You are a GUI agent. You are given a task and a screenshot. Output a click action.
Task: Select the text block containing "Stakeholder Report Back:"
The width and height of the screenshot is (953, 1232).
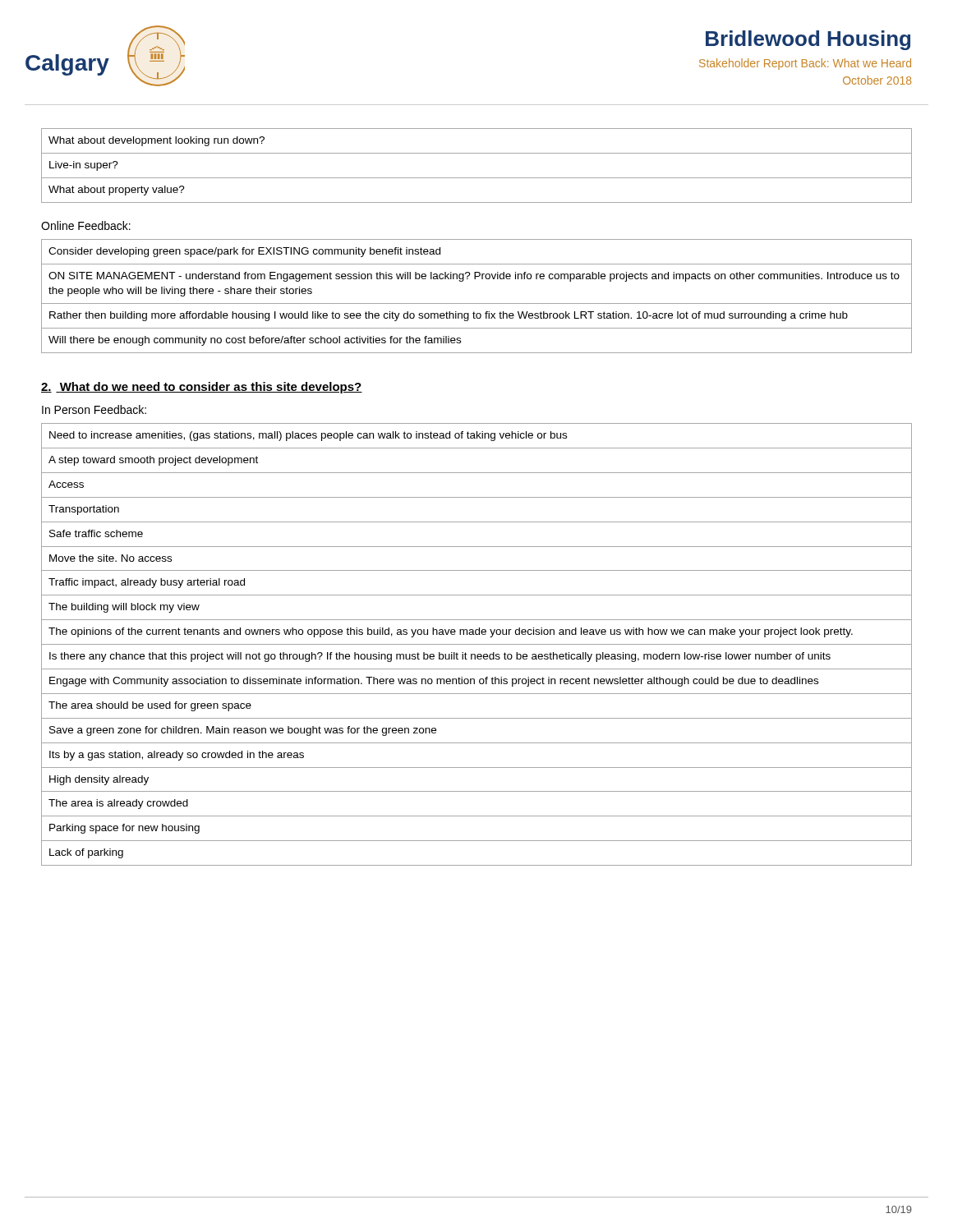pos(805,72)
